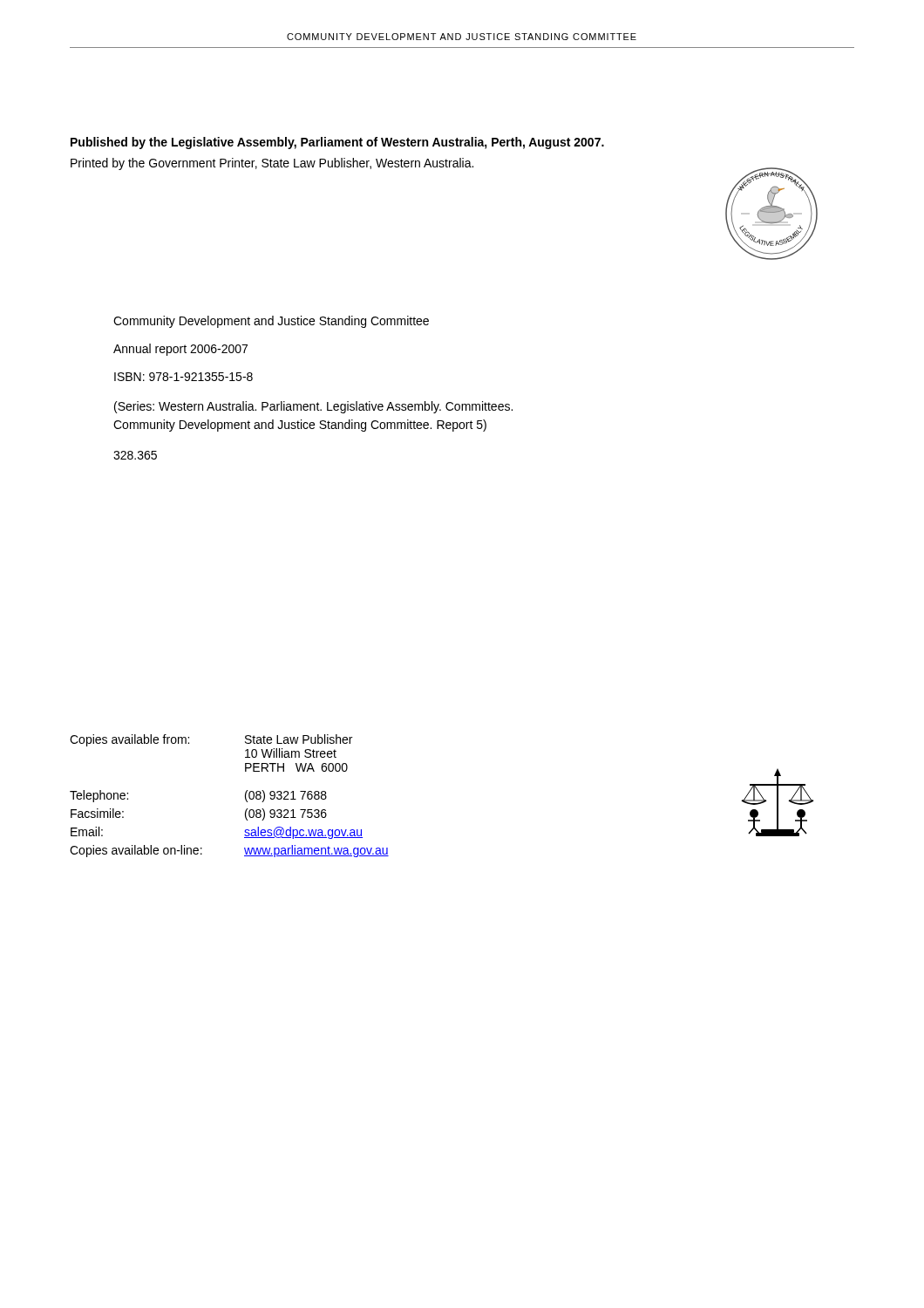This screenshot has height=1308, width=924.
Task: Point to the text starting "Email: sales@dpc.wa.gov.au"
Action: click(82, 831)
